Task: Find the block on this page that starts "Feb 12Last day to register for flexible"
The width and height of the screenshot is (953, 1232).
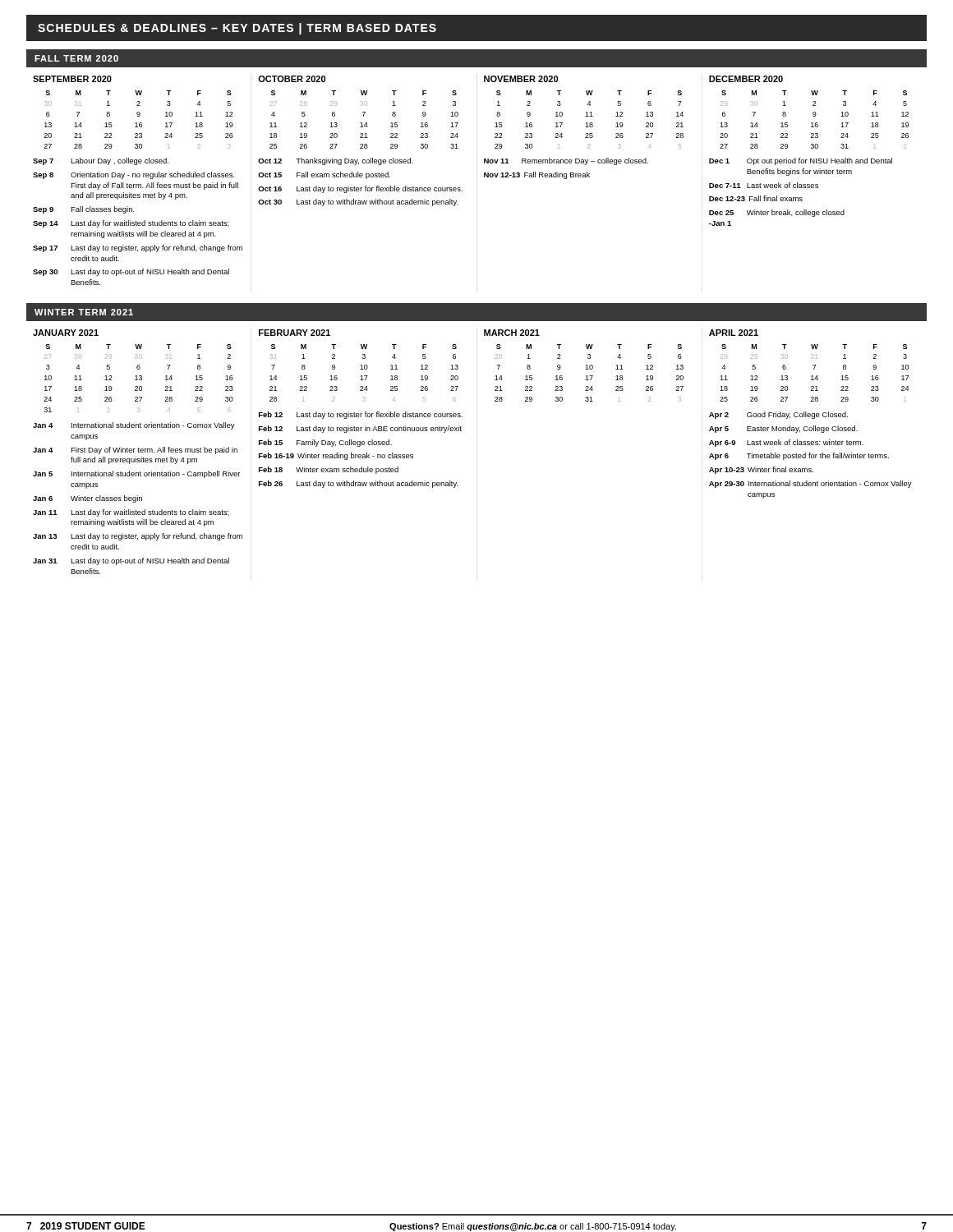Action: [x=364, y=415]
